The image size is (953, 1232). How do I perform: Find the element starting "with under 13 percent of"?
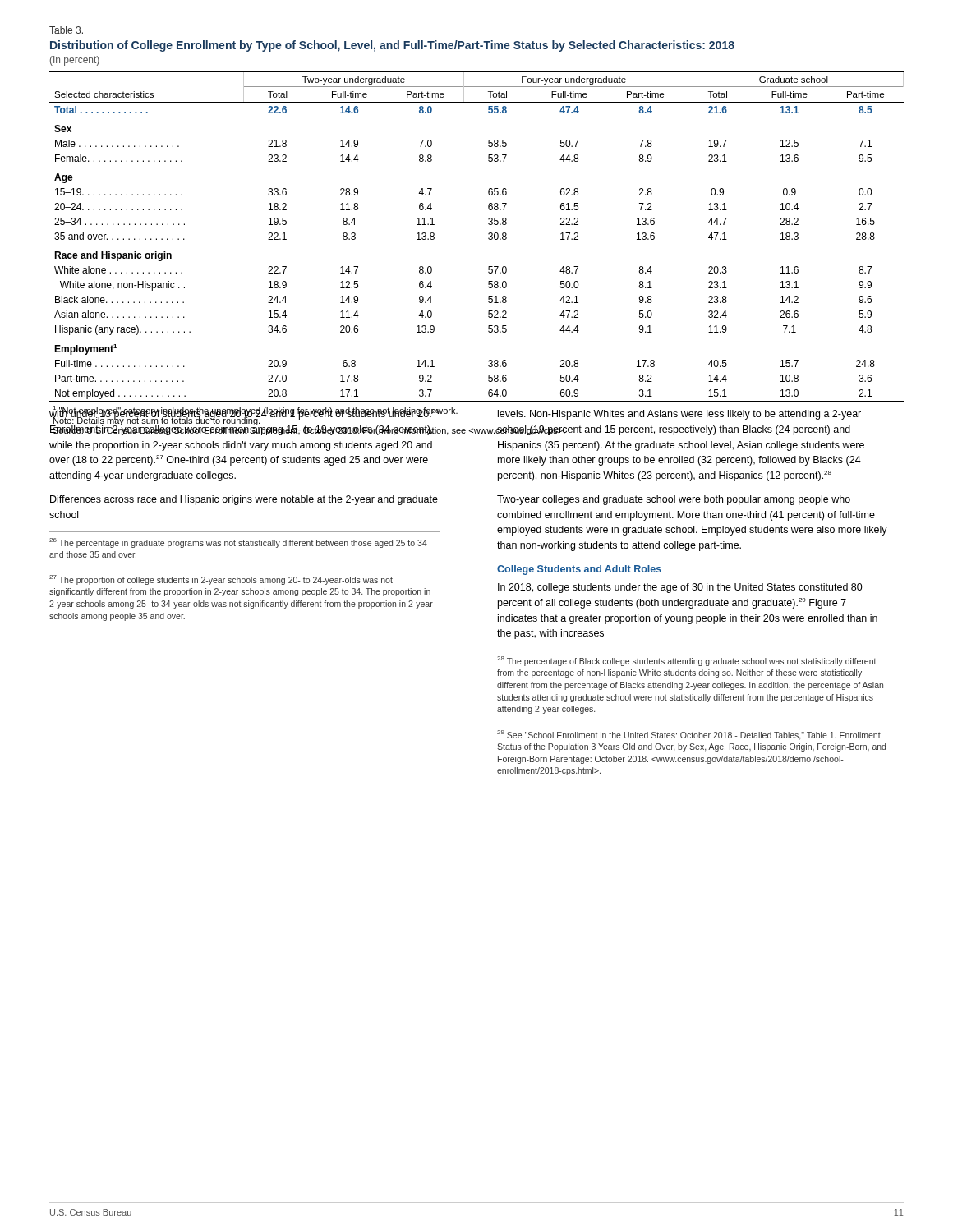pyautogui.click(x=244, y=445)
